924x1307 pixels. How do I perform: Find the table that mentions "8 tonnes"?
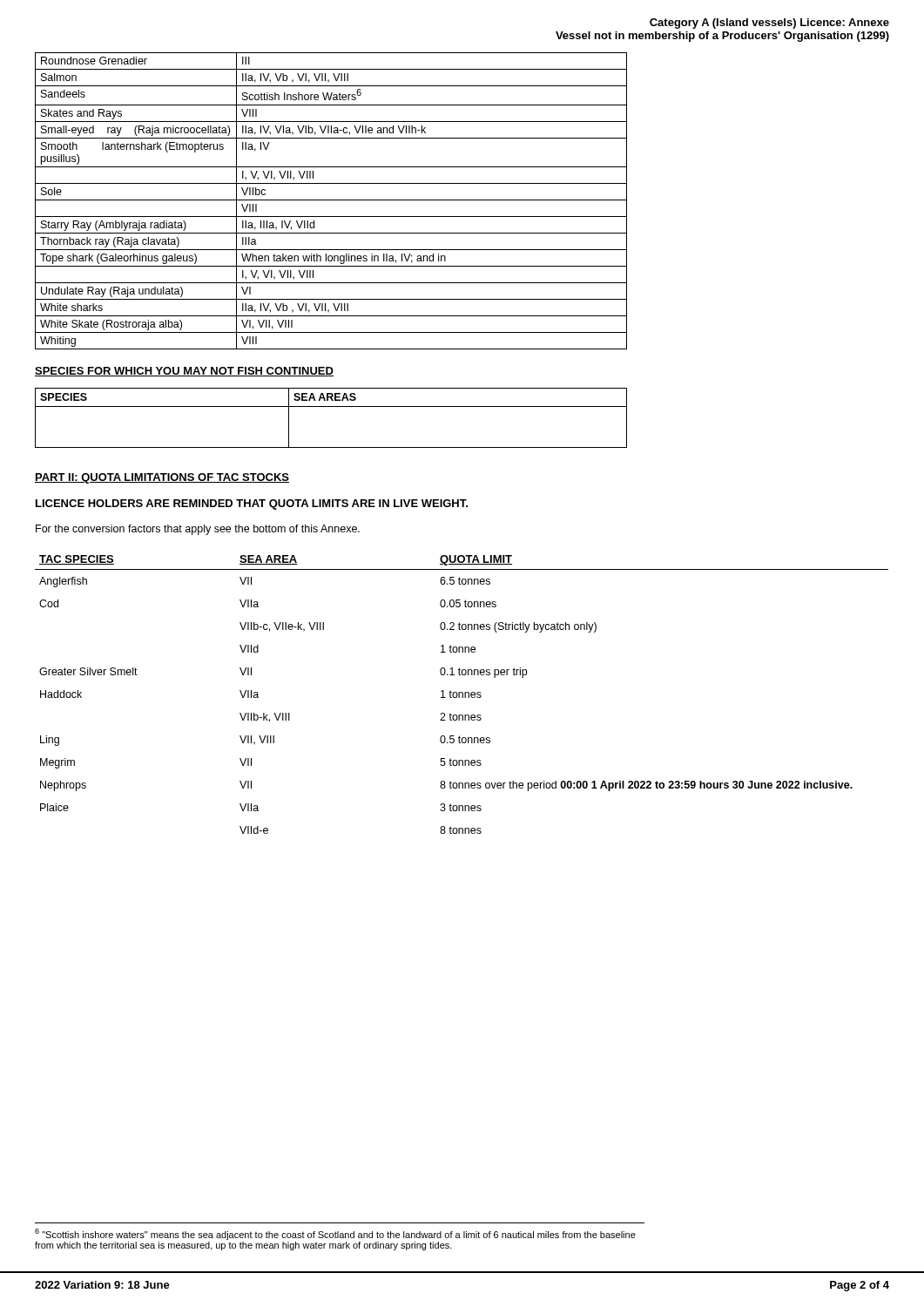(462, 695)
